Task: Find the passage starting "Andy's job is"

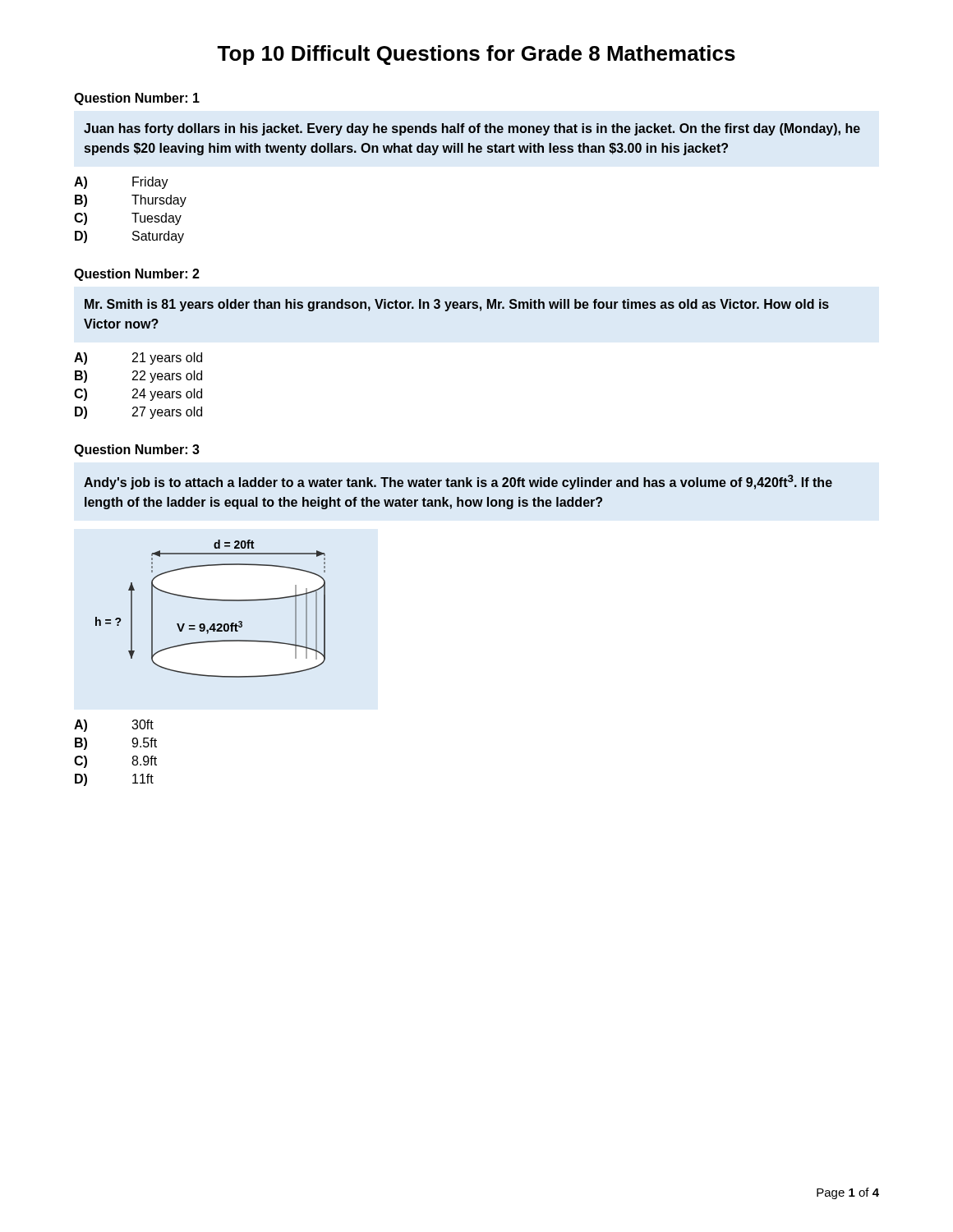Action: 458,491
